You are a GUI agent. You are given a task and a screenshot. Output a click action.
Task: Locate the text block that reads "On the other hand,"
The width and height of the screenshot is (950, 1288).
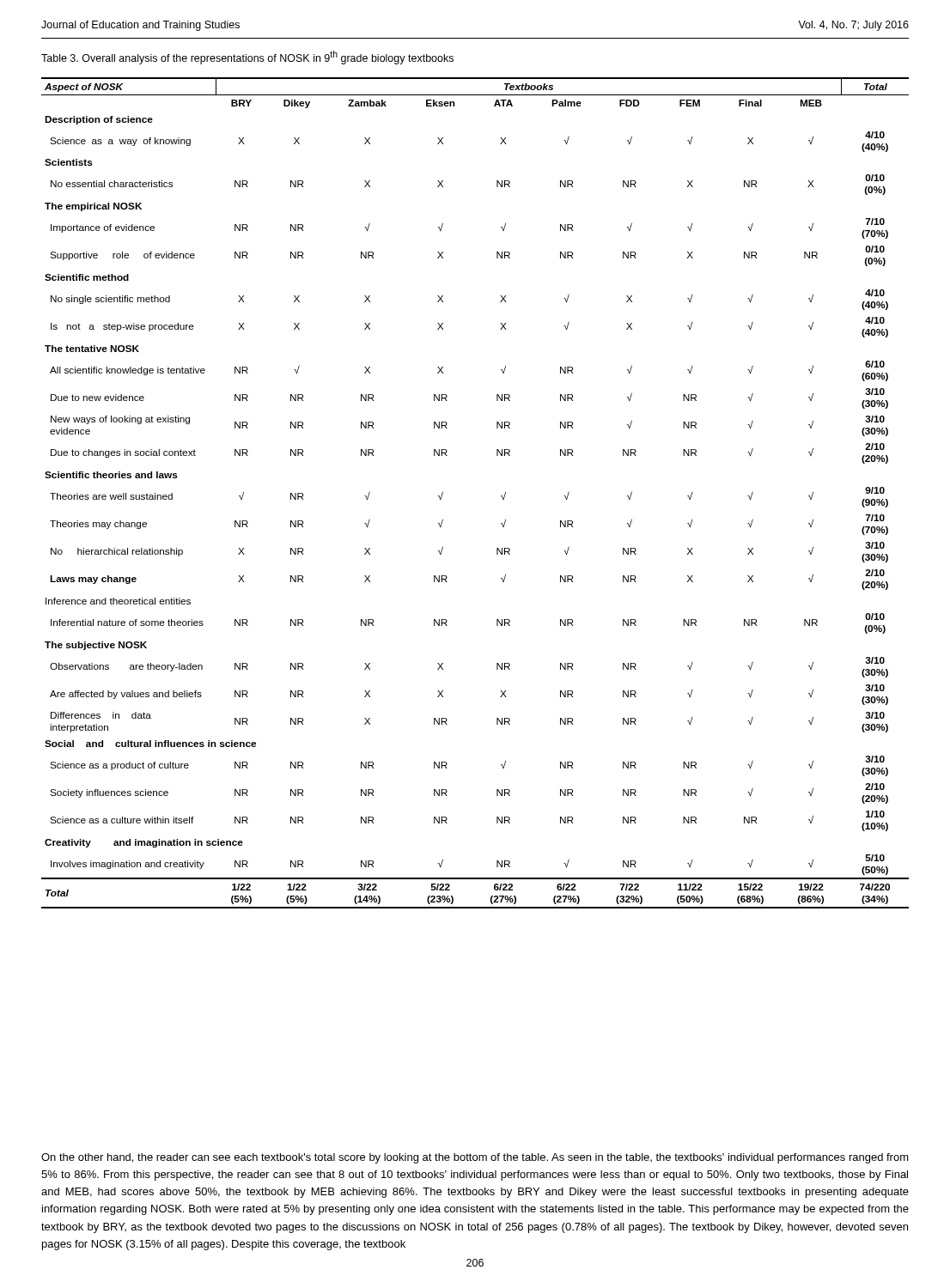[x=475, y=1200]
